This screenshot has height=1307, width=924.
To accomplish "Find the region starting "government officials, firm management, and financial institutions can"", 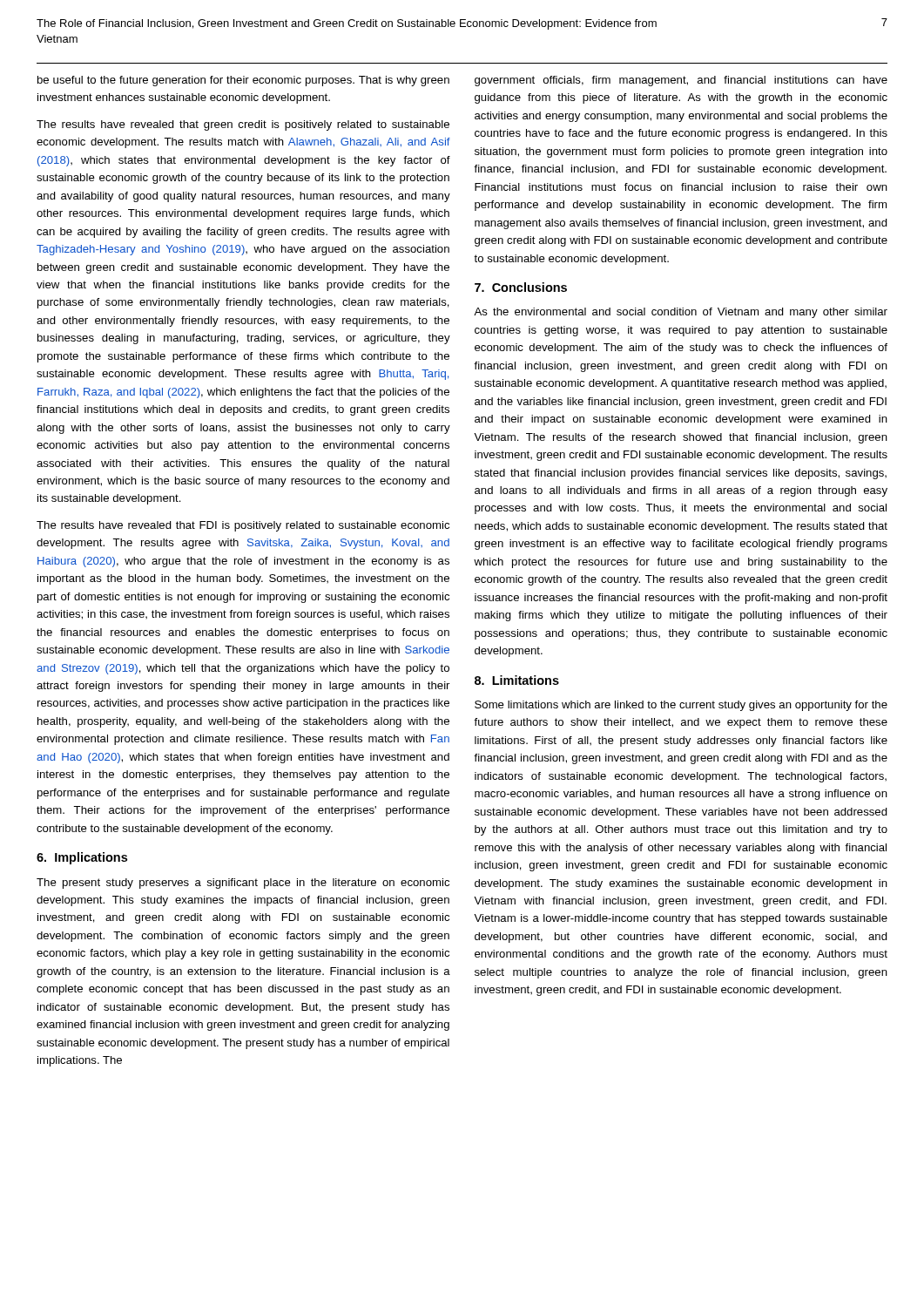I will pos(681,170).
